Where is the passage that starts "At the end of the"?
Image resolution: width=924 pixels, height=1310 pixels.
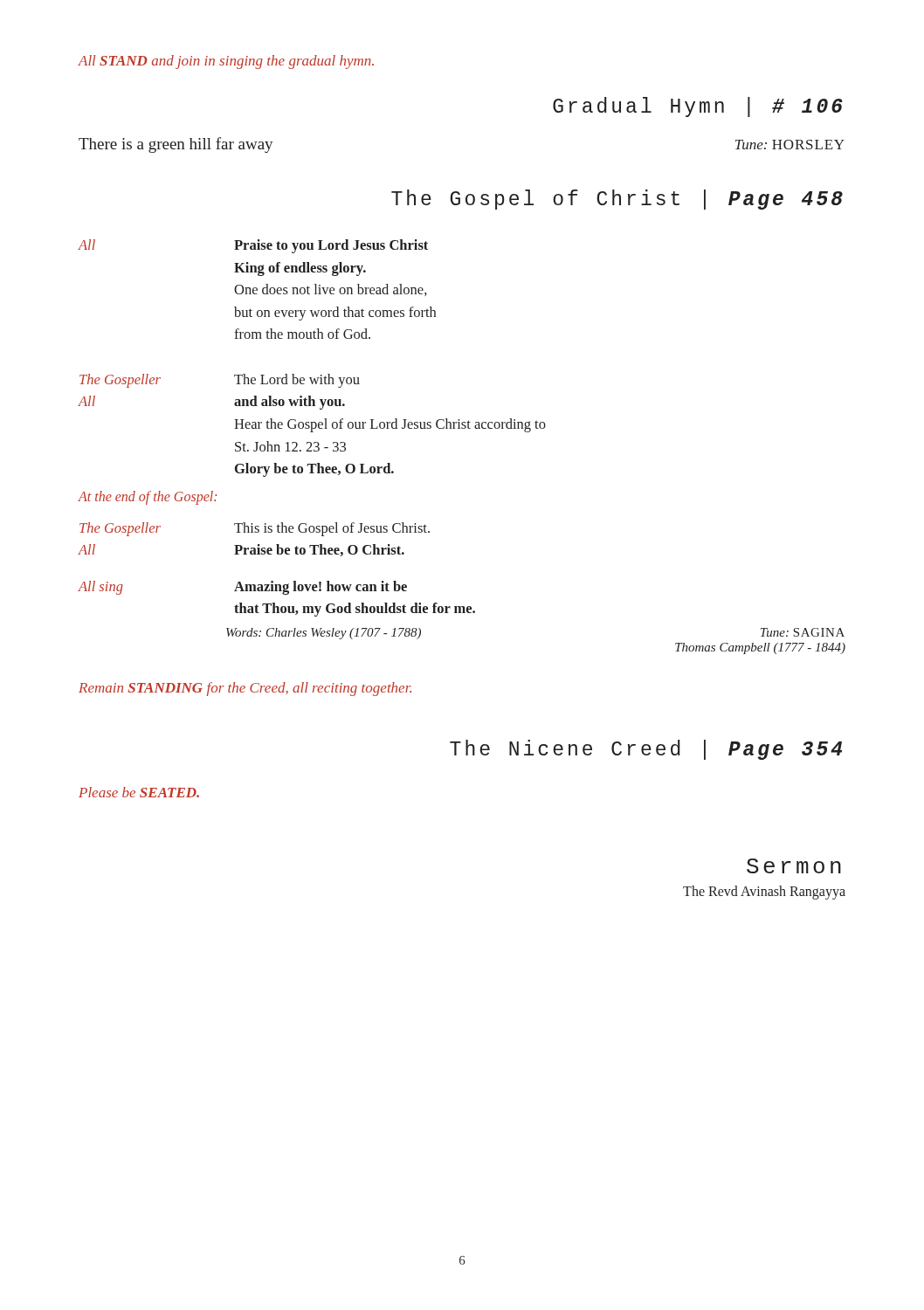(x=148, y=496)
